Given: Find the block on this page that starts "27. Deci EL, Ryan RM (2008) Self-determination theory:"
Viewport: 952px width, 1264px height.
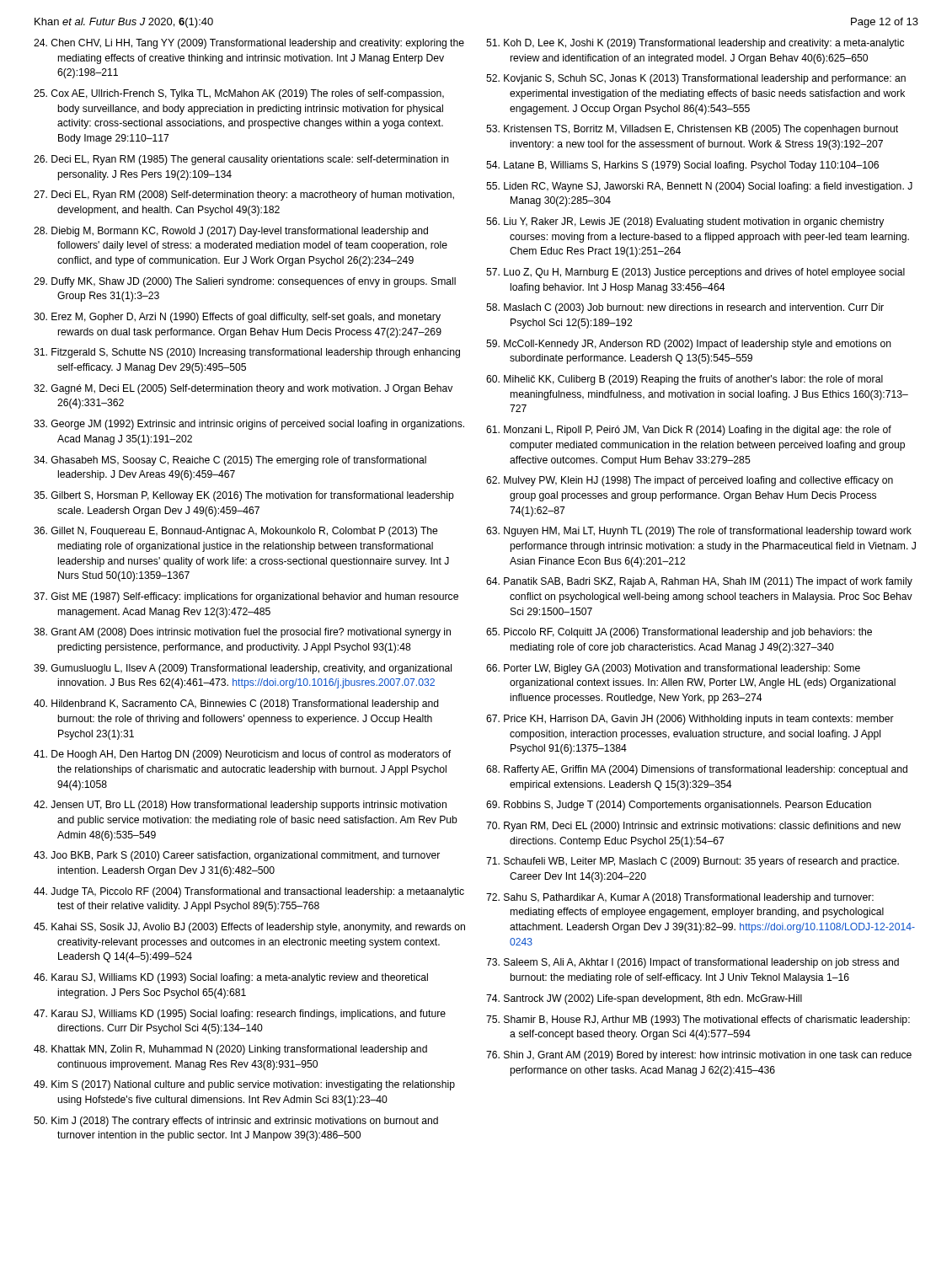Looking at the screenshot, I should pos(244,202).
